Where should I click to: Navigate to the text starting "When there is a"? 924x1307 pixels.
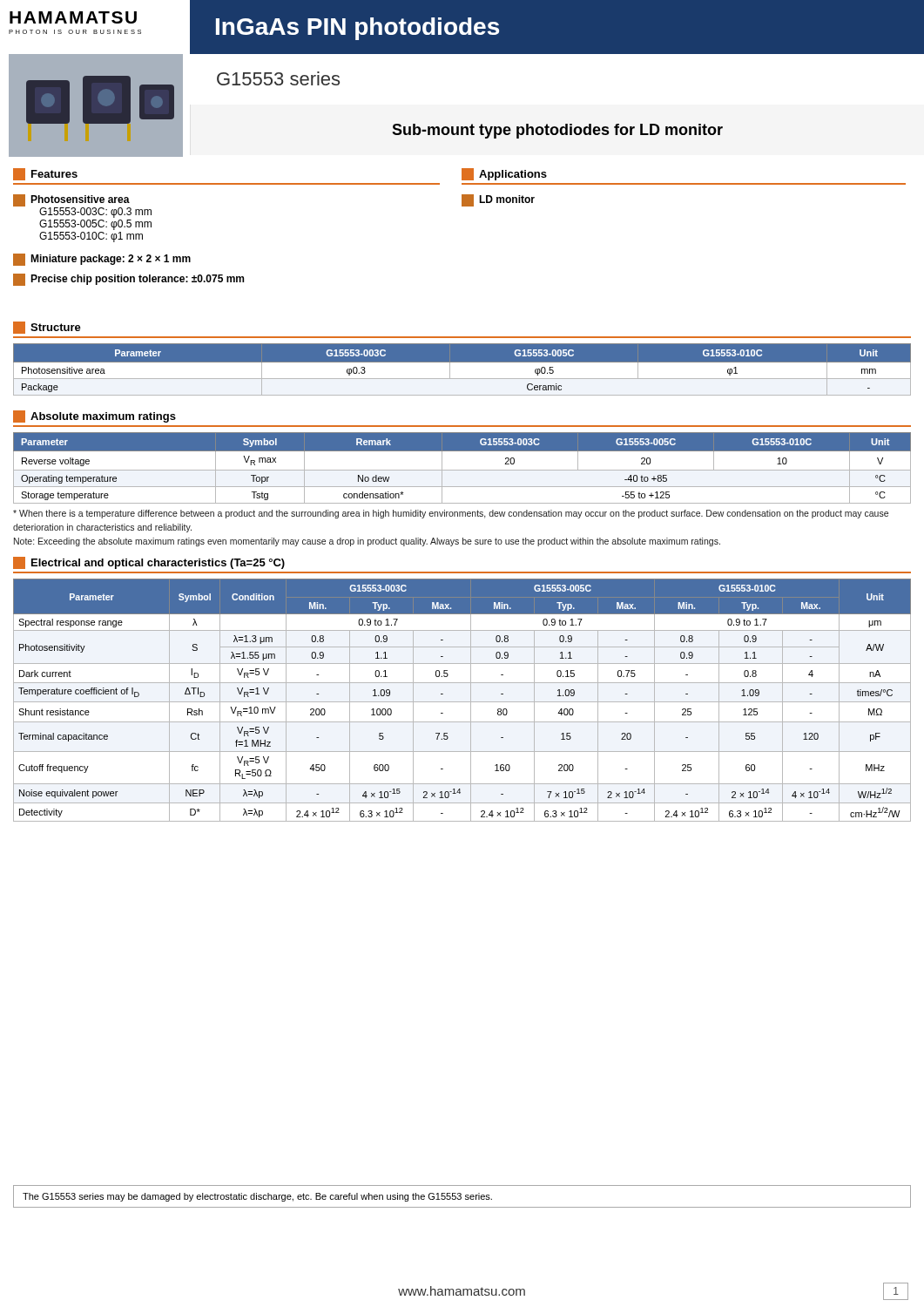[451, 527]
